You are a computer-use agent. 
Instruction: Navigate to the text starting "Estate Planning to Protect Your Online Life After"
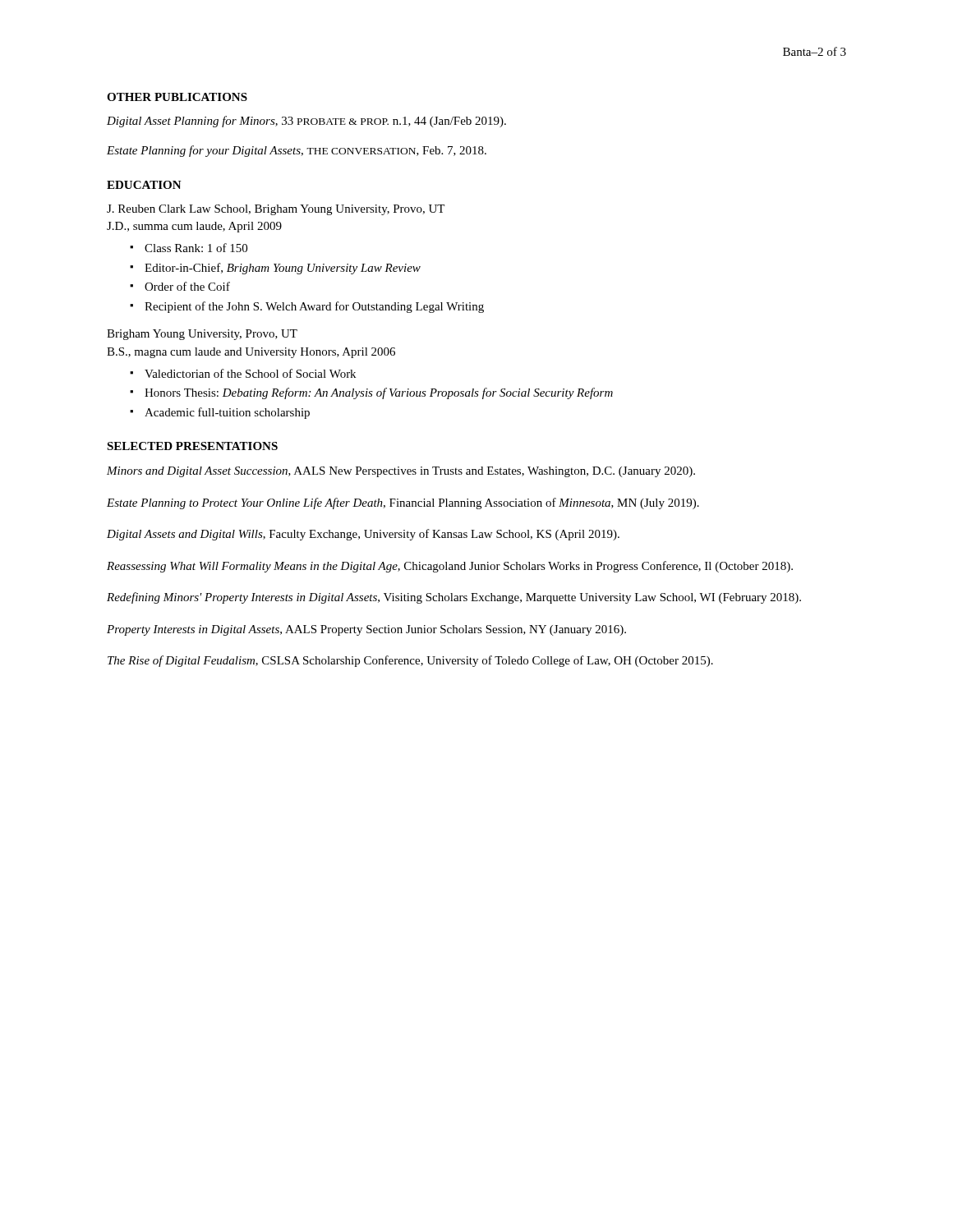tap(403, 502)
